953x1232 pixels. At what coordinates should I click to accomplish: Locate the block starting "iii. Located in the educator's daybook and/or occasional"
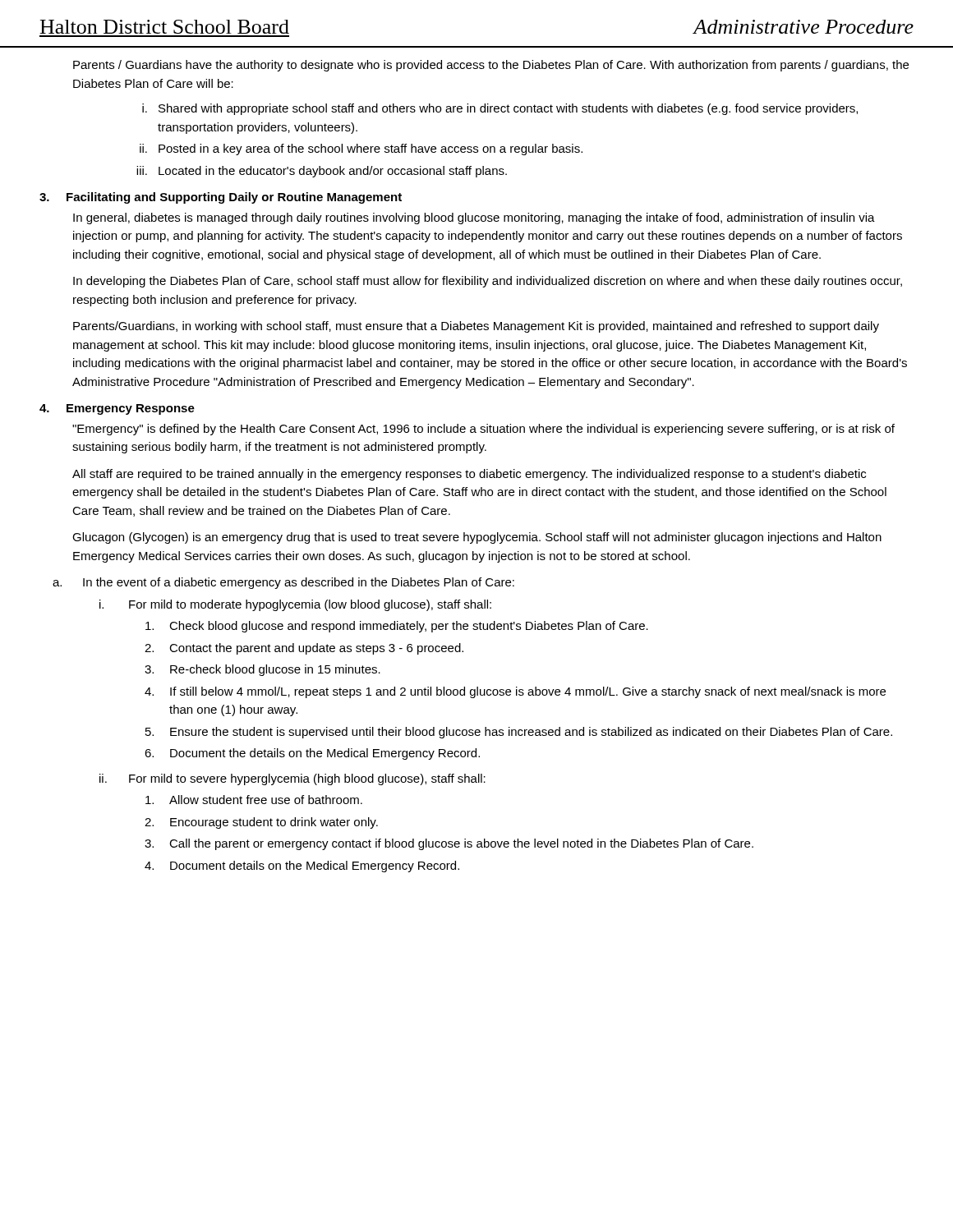[322, 172]
